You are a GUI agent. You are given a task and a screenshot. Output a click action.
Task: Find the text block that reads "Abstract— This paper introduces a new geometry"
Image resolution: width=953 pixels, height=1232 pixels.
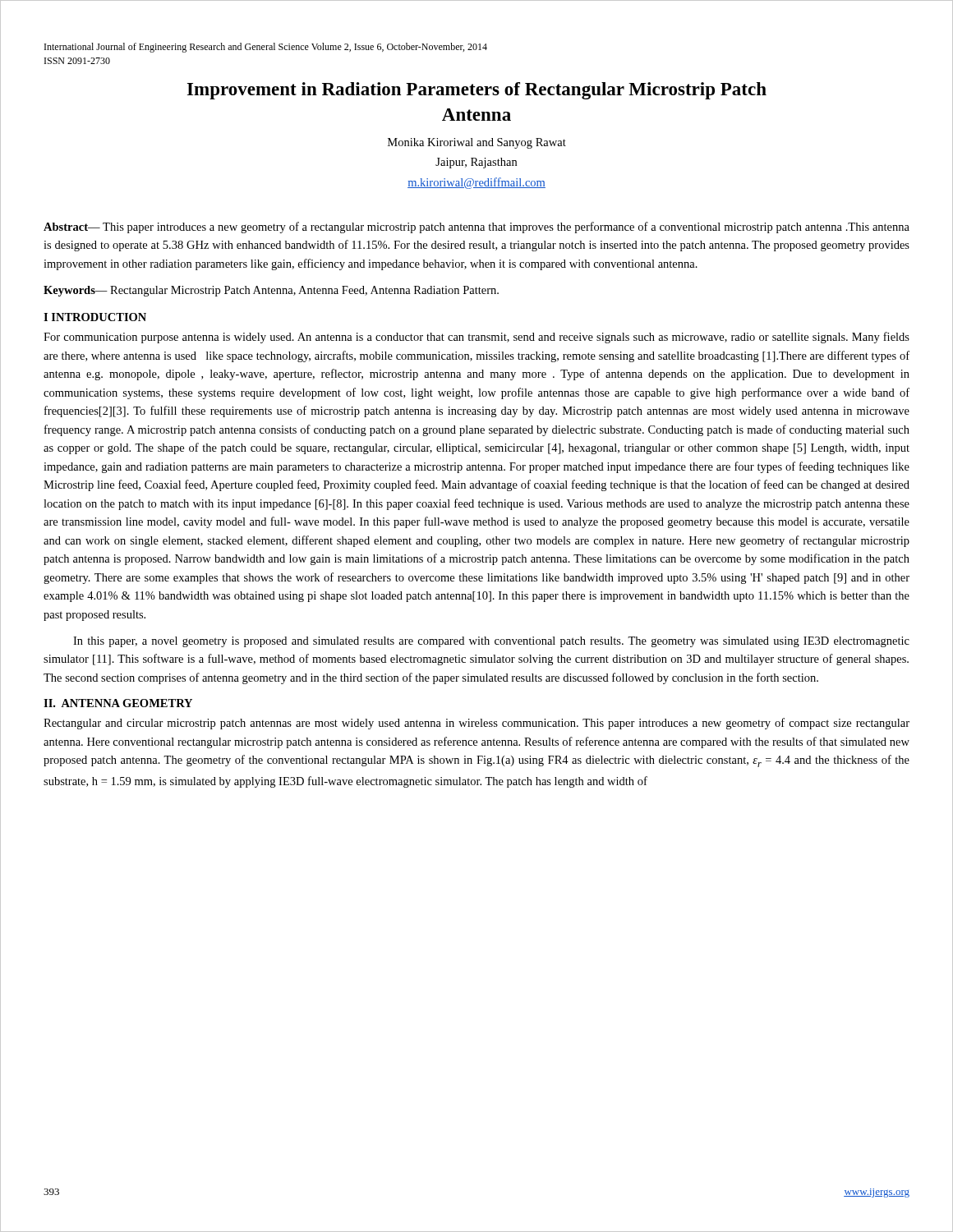(x=476, y=245)
